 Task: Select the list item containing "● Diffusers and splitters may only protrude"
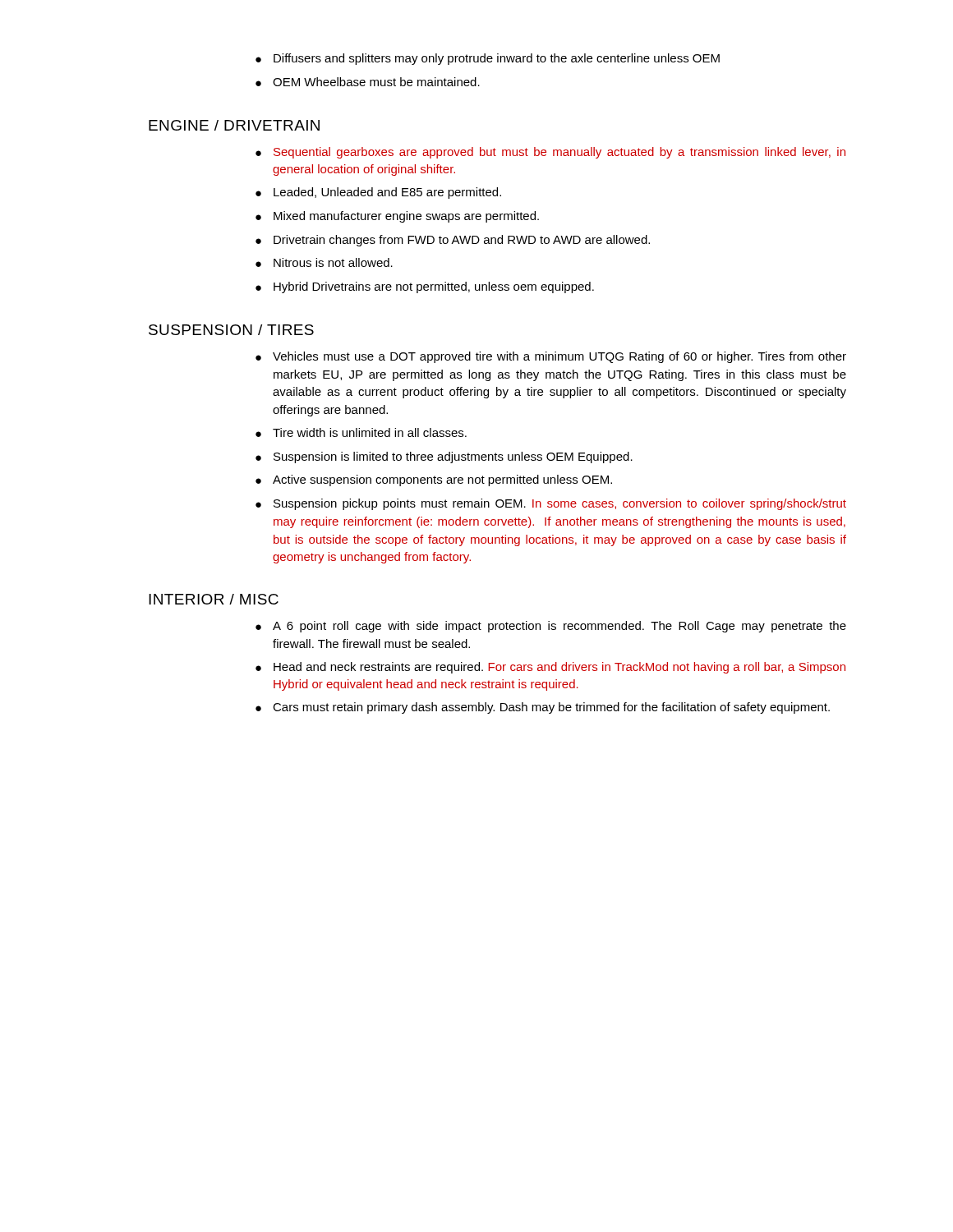[550, 59]
